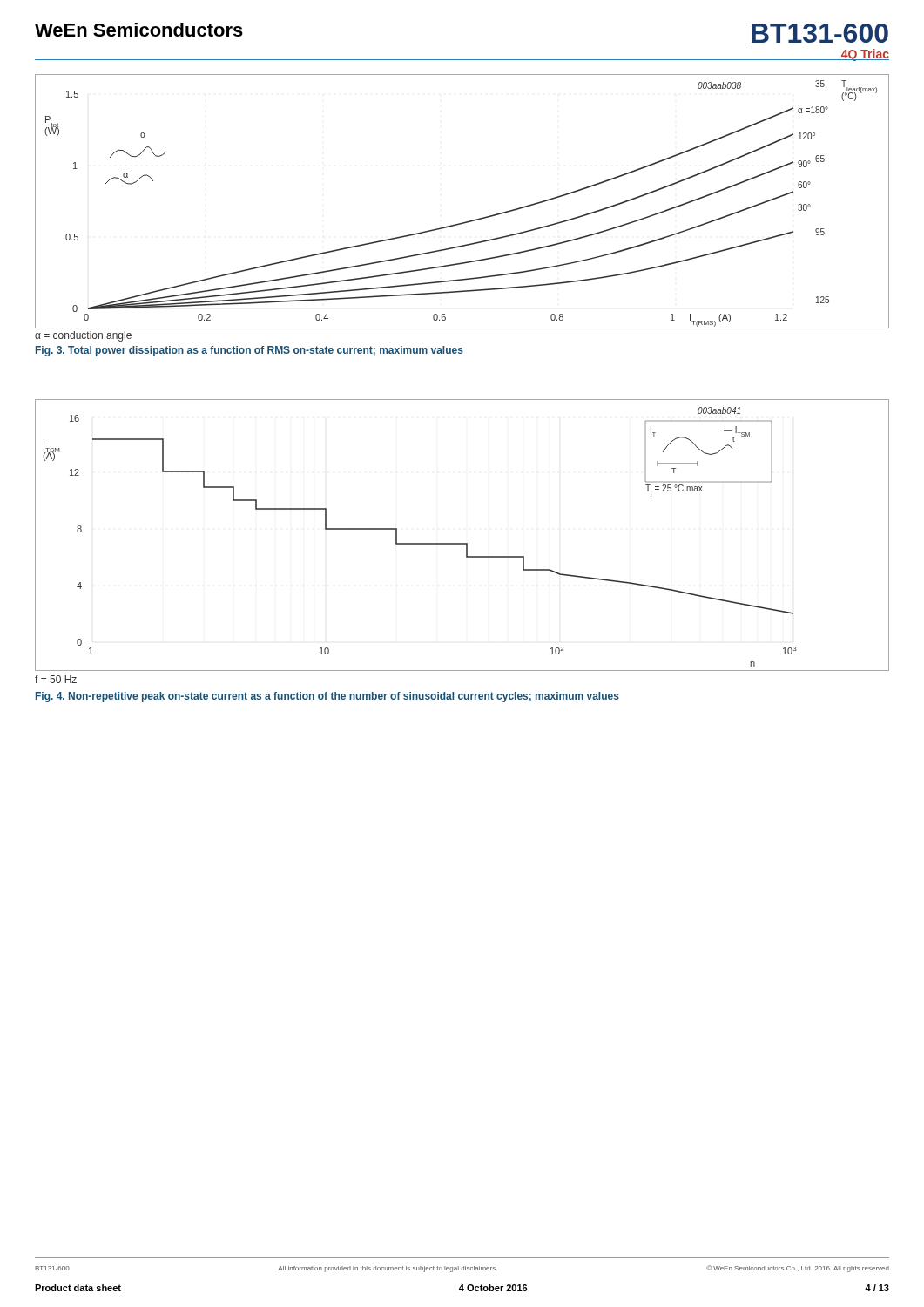Select the footnote that says "f = 50 Hz"

pos(56,680)
